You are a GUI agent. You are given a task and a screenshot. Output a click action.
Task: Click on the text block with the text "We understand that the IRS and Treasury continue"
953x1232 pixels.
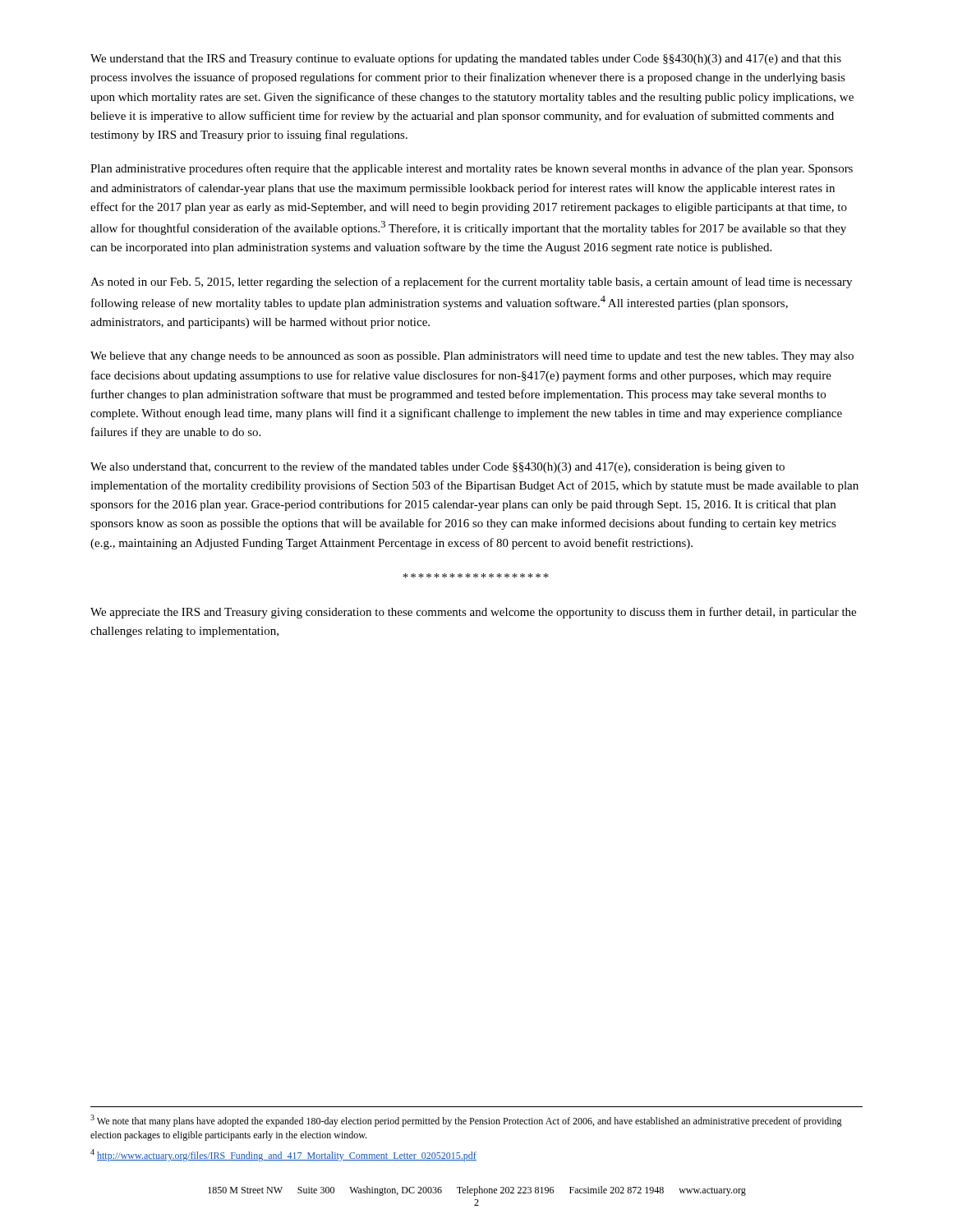472,97
